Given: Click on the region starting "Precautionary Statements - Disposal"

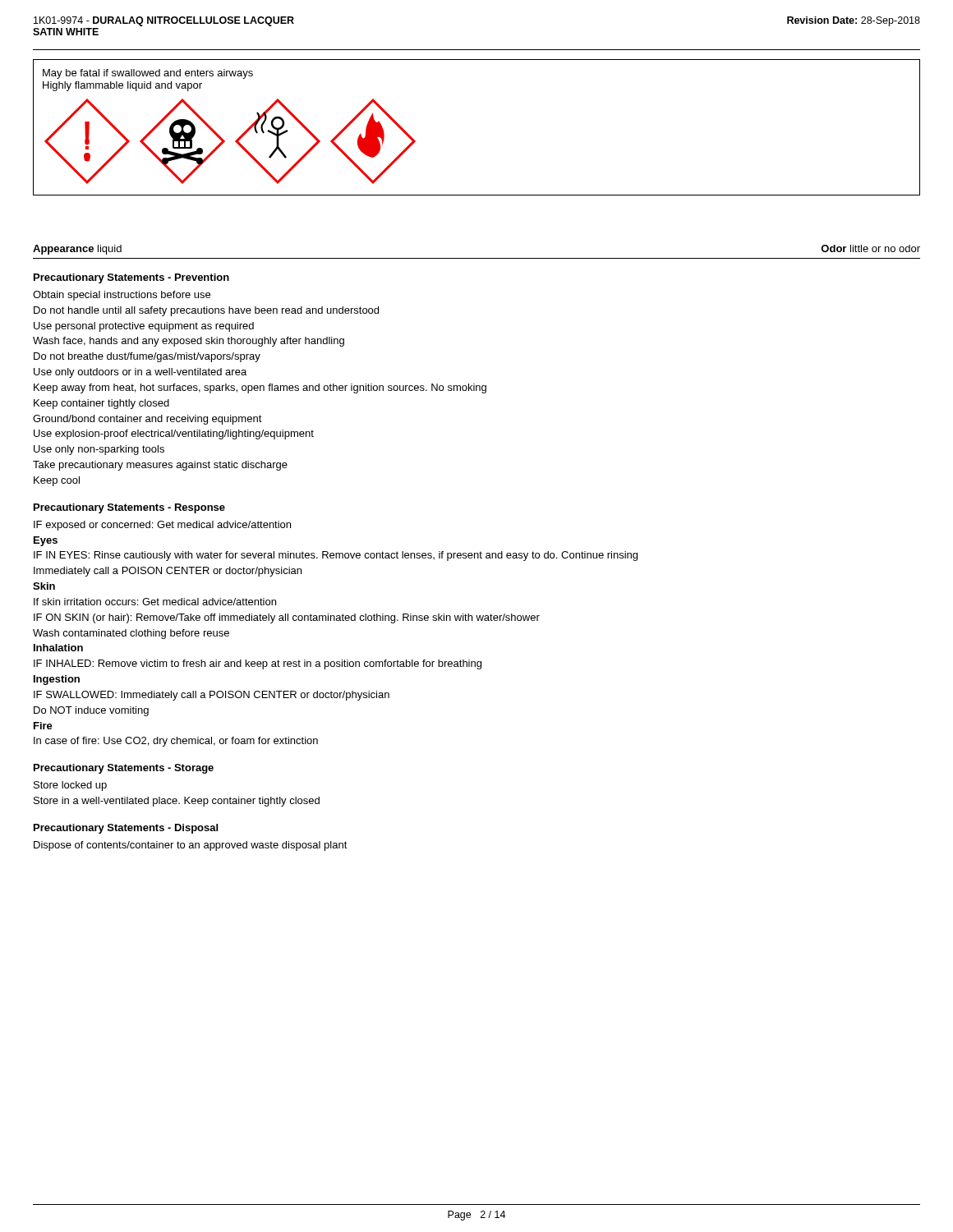Looking at the screenshot, I should pyautogui.click(x=126, y=827).
